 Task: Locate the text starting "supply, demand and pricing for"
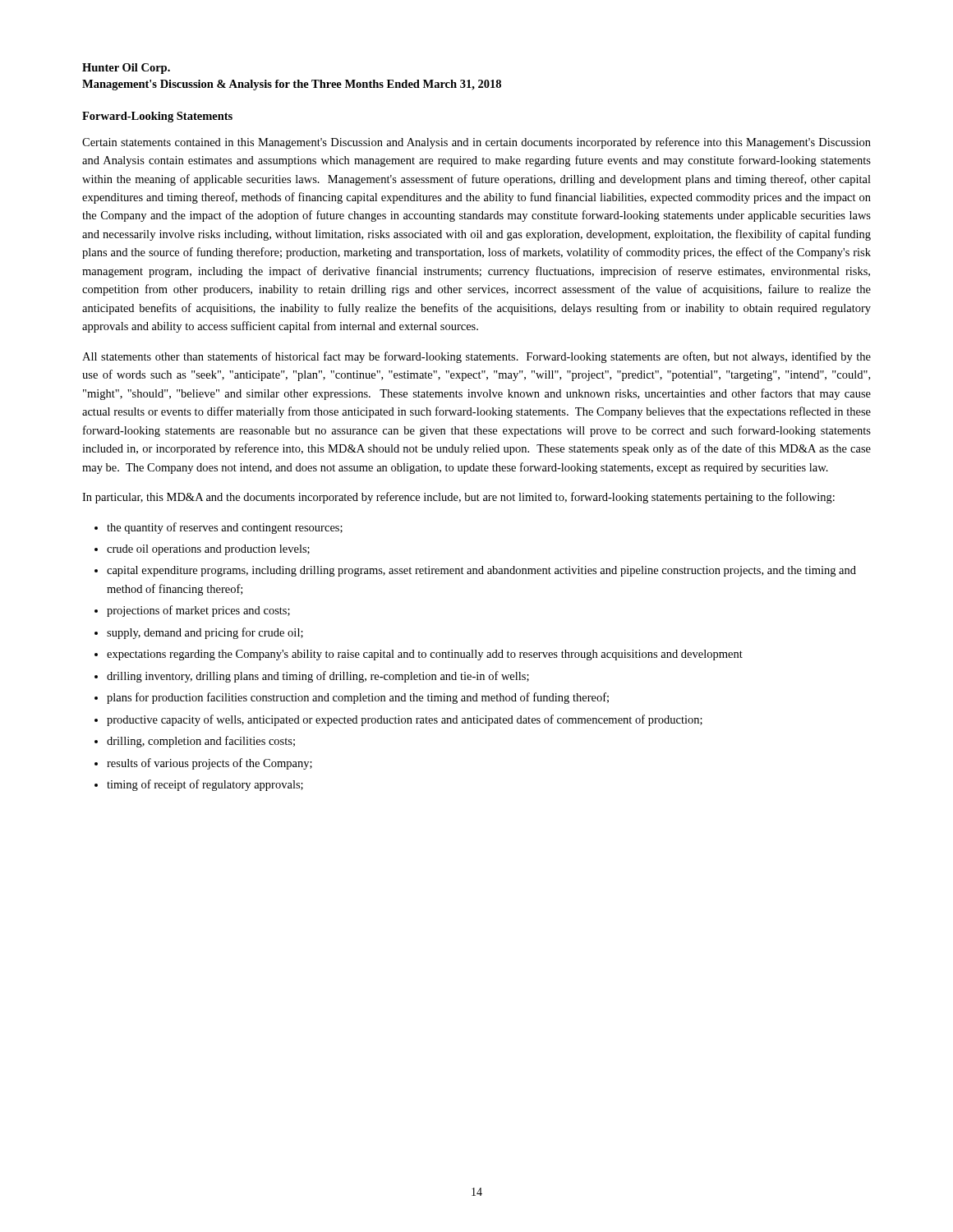pos(205,632)
